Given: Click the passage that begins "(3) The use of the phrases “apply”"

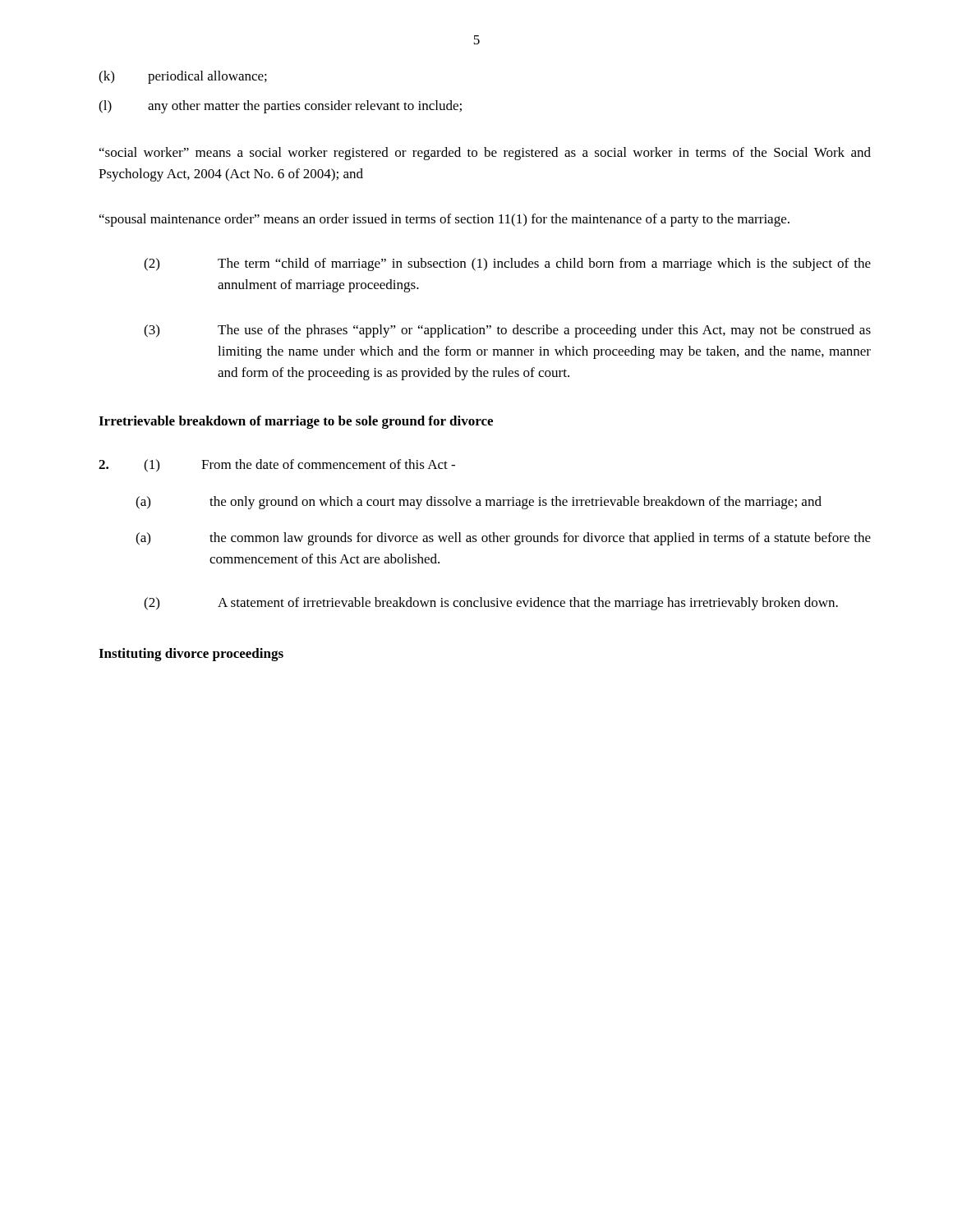Looking at the screenshot, I should click(x=485, y=352).
